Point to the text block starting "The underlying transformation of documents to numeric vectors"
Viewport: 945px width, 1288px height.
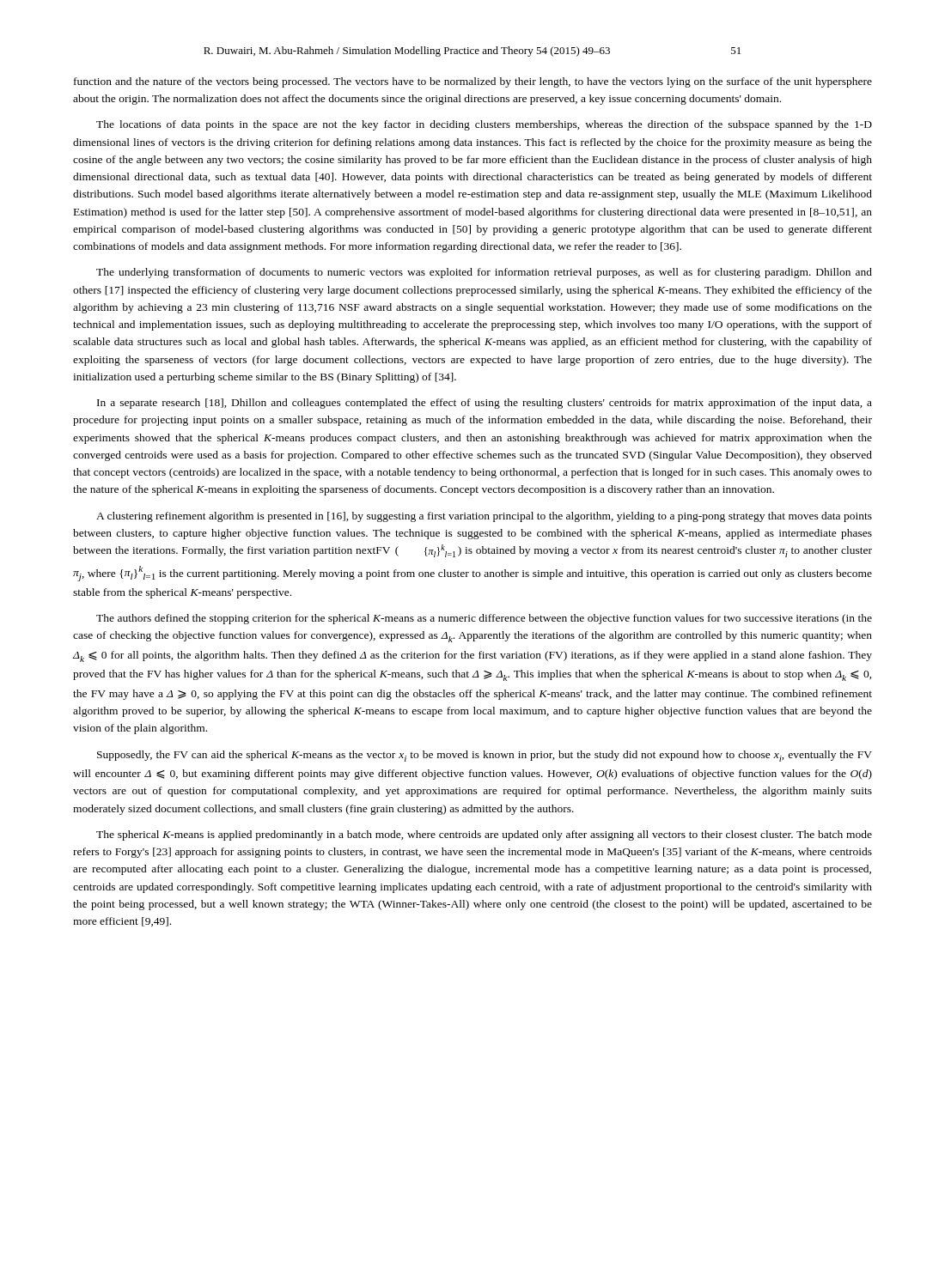472,324
